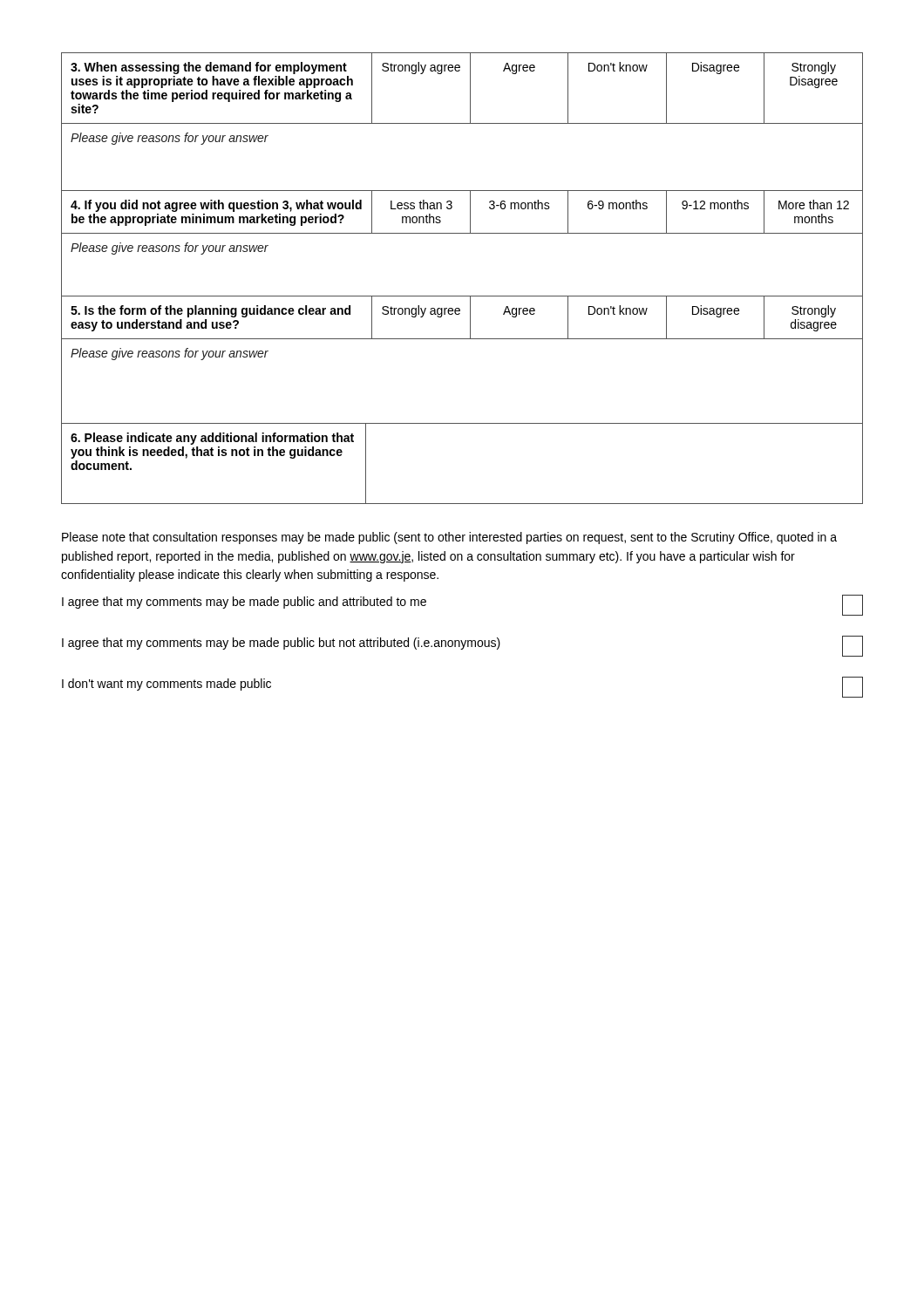Find the text block starting "I don't want my"
The width and height of the screenshot is (924, 1308).
pyautogui.click(x=191, y=687)
